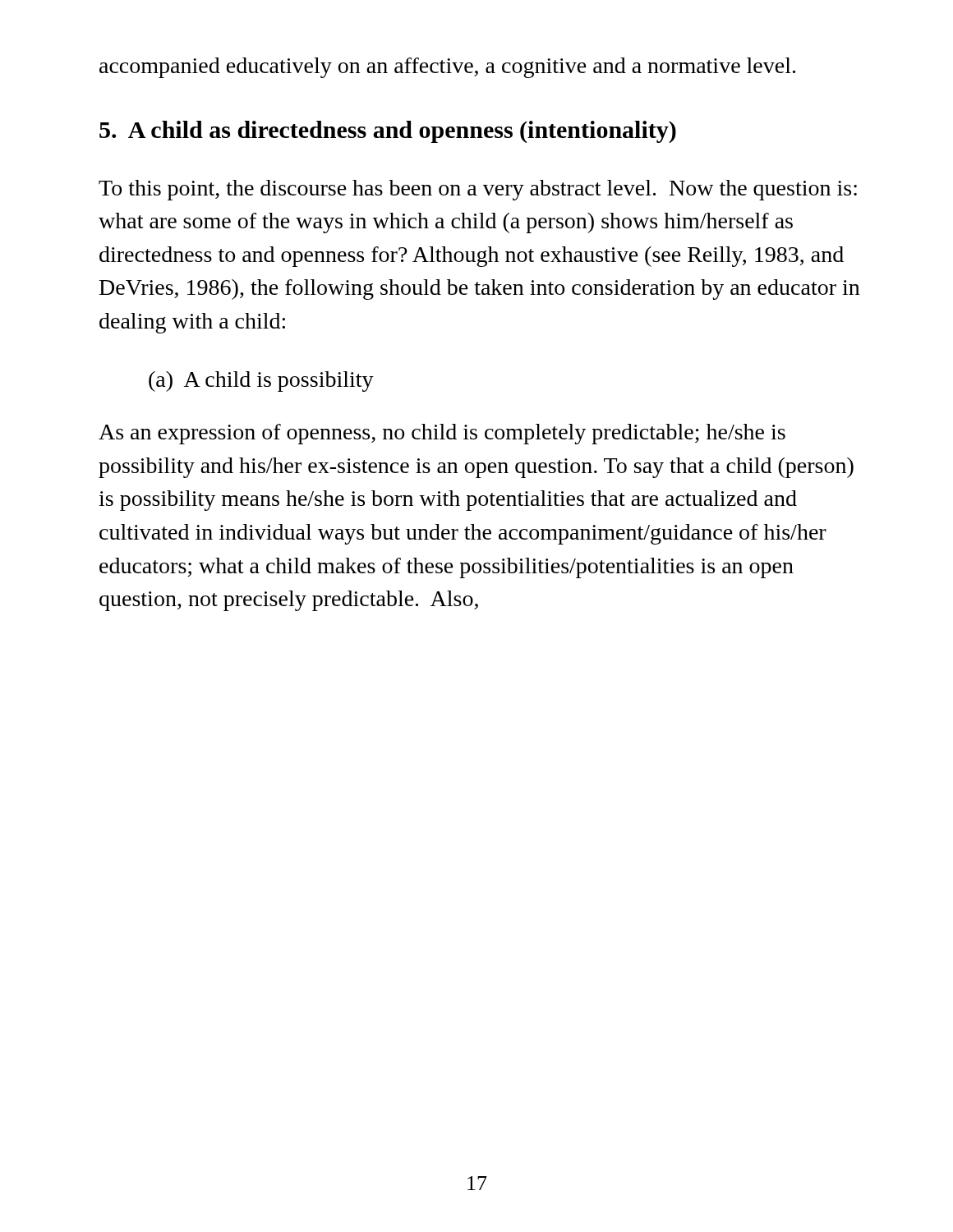Navigate to the passage starting "(a) A child is"

(261, 379)
